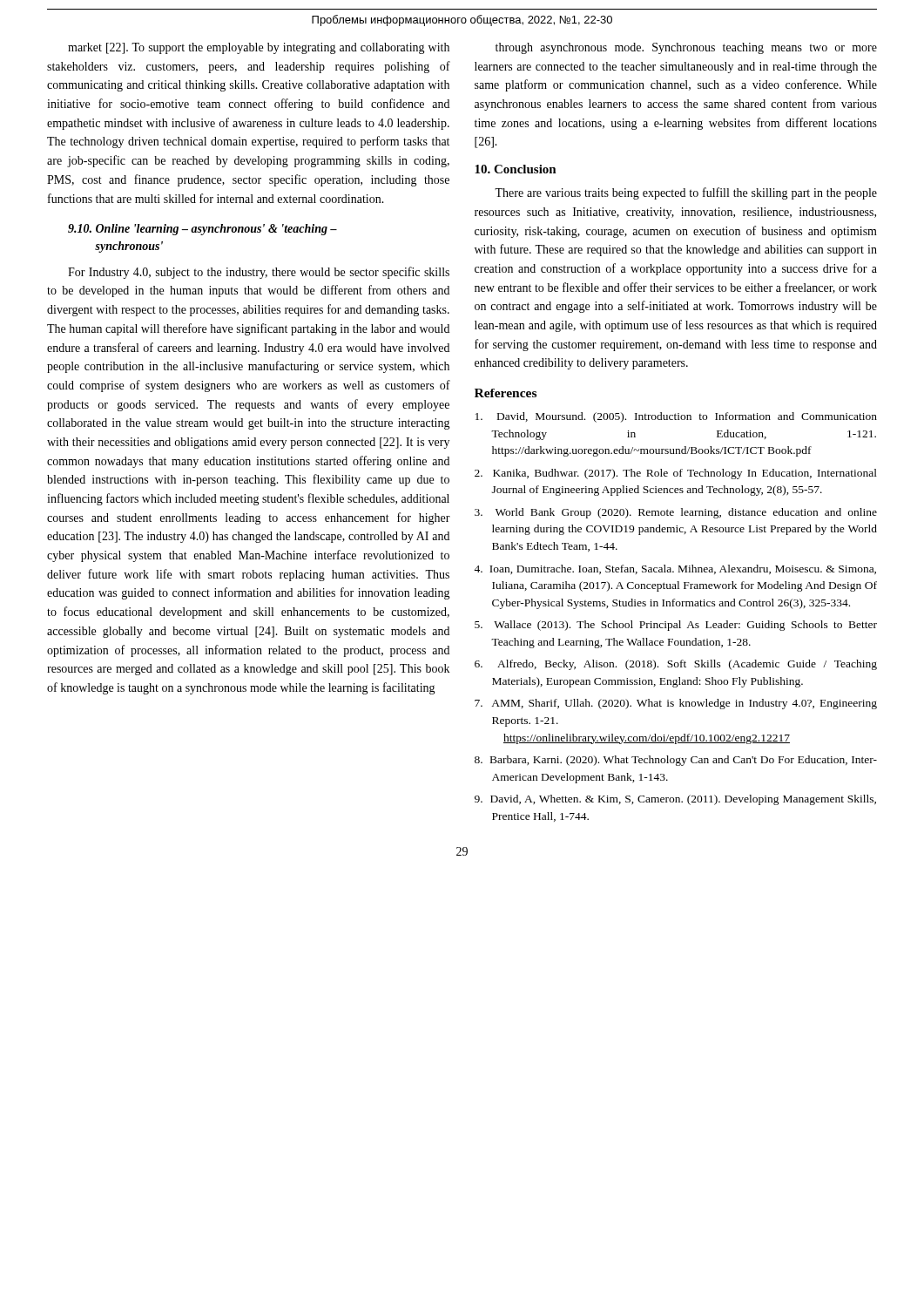Click on the section header that reads "10. Conclusion"

tap(515, 169)
